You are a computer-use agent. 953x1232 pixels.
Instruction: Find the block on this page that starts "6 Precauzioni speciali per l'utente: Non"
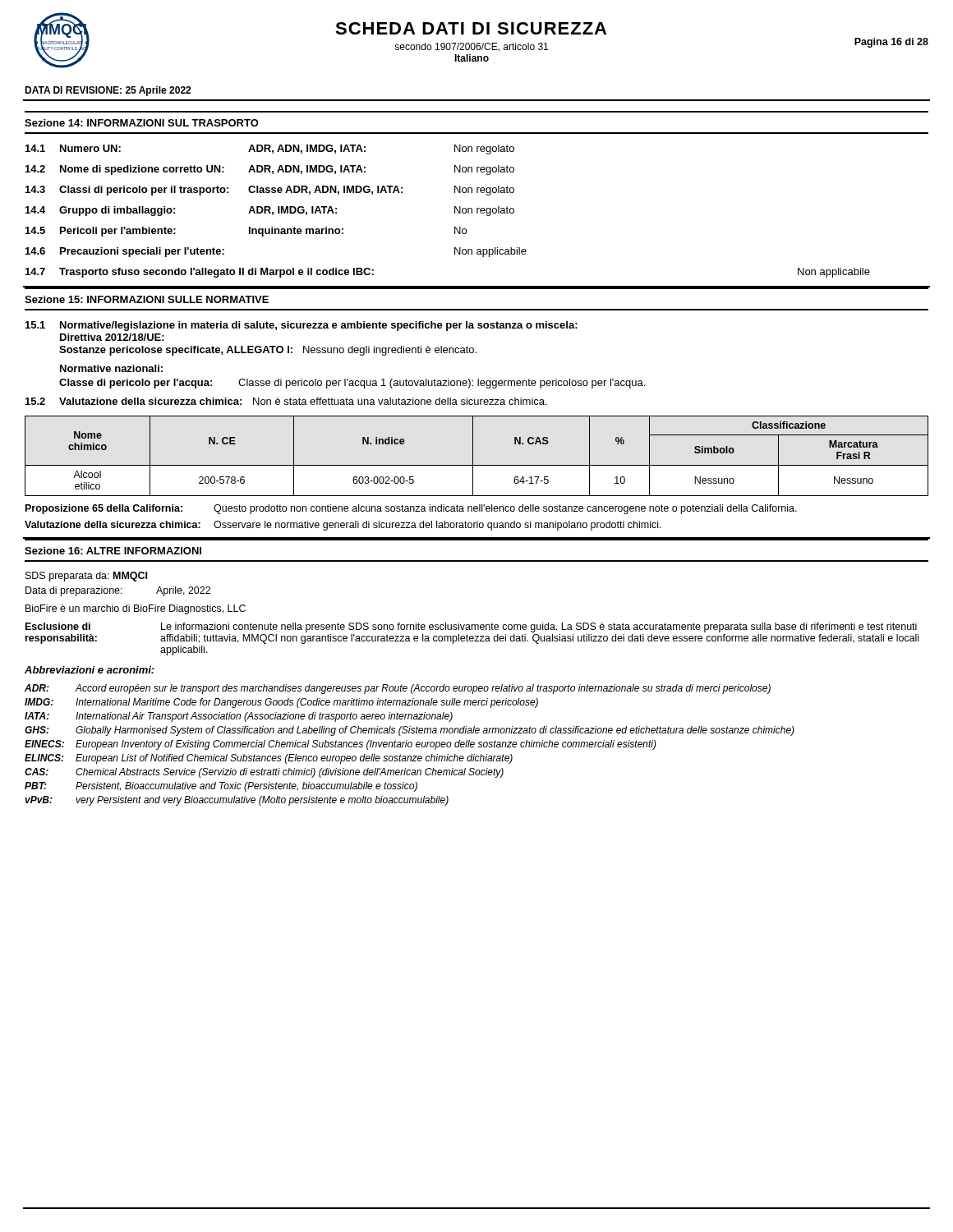click(476, 251)
